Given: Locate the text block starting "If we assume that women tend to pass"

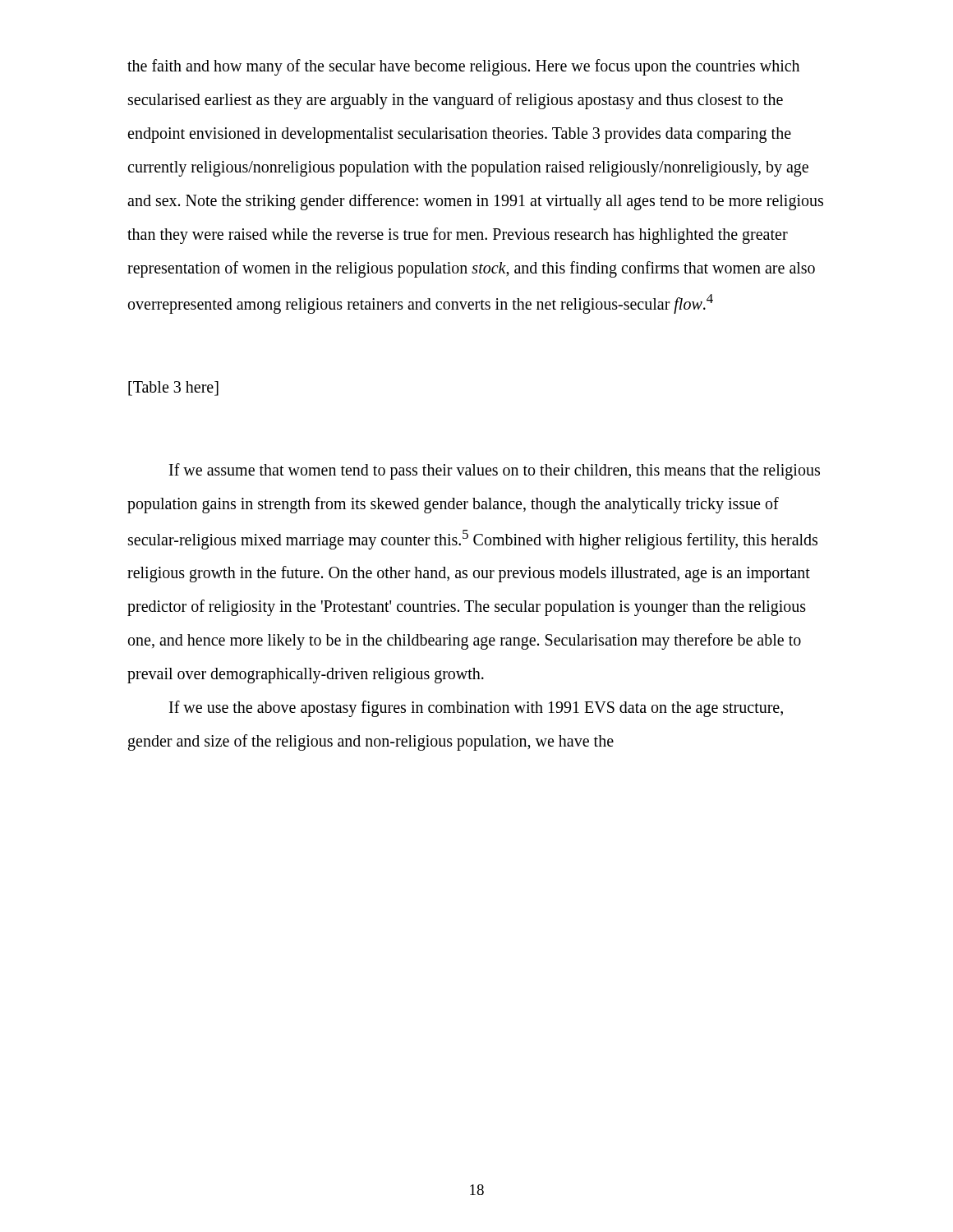Looking at the screenshot, I should 474,572.
